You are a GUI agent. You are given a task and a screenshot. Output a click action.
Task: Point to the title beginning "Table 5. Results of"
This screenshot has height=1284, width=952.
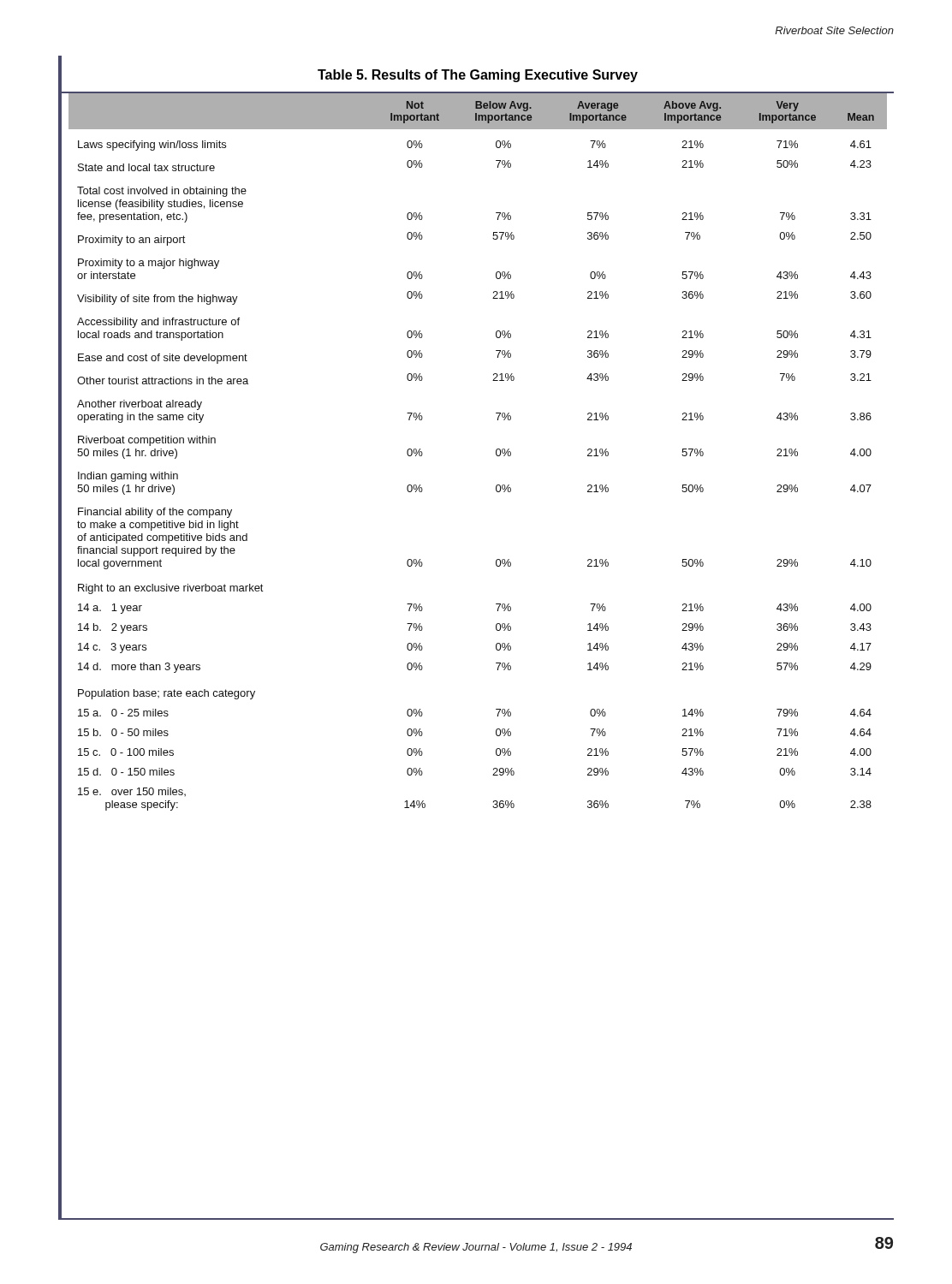(478, 75)
